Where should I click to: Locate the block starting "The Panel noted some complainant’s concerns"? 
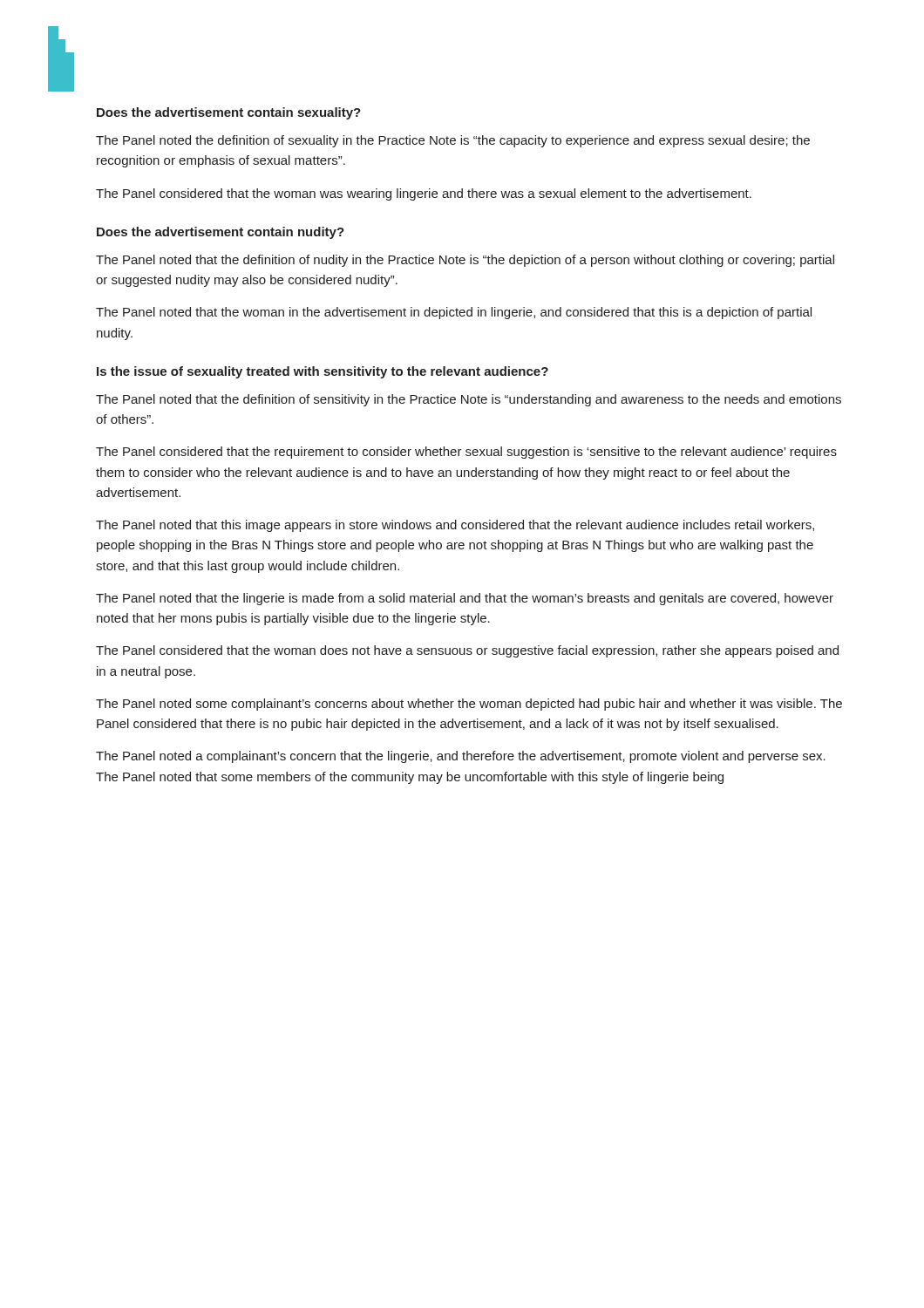469,713
